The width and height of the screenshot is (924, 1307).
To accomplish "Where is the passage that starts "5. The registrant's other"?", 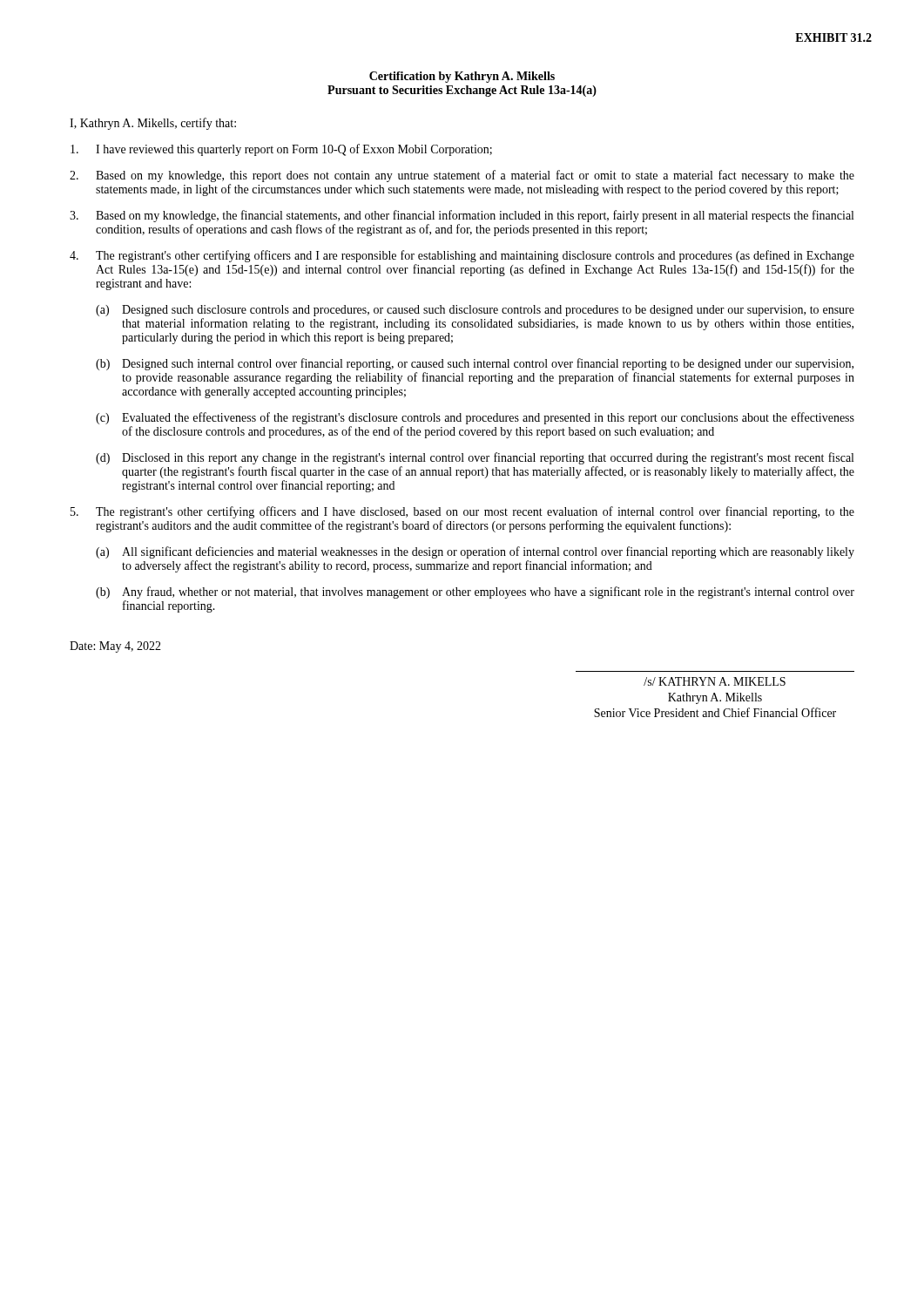I will click(x=462, y=519).
